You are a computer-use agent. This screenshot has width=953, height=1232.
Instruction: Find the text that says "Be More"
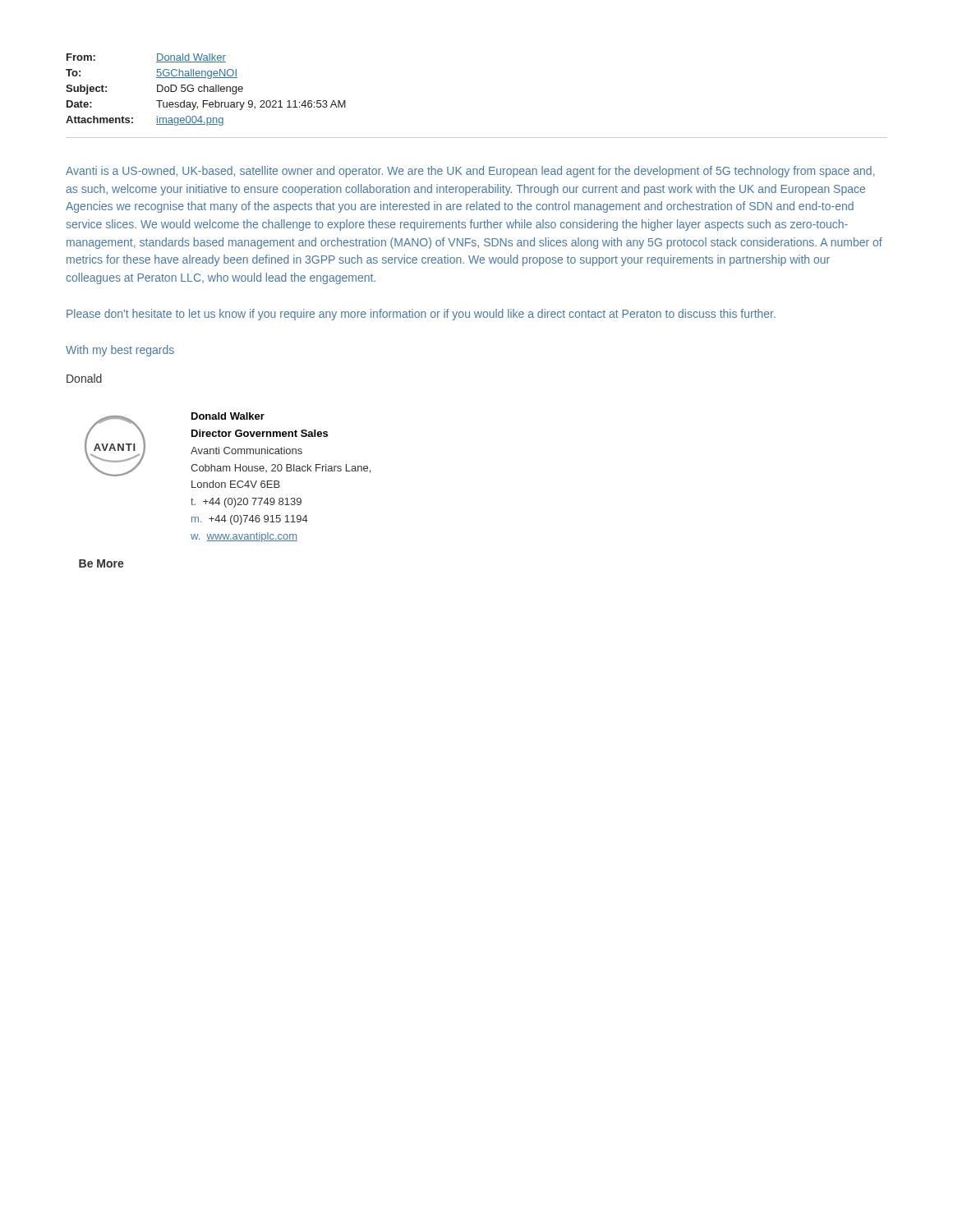click(95, 563)
